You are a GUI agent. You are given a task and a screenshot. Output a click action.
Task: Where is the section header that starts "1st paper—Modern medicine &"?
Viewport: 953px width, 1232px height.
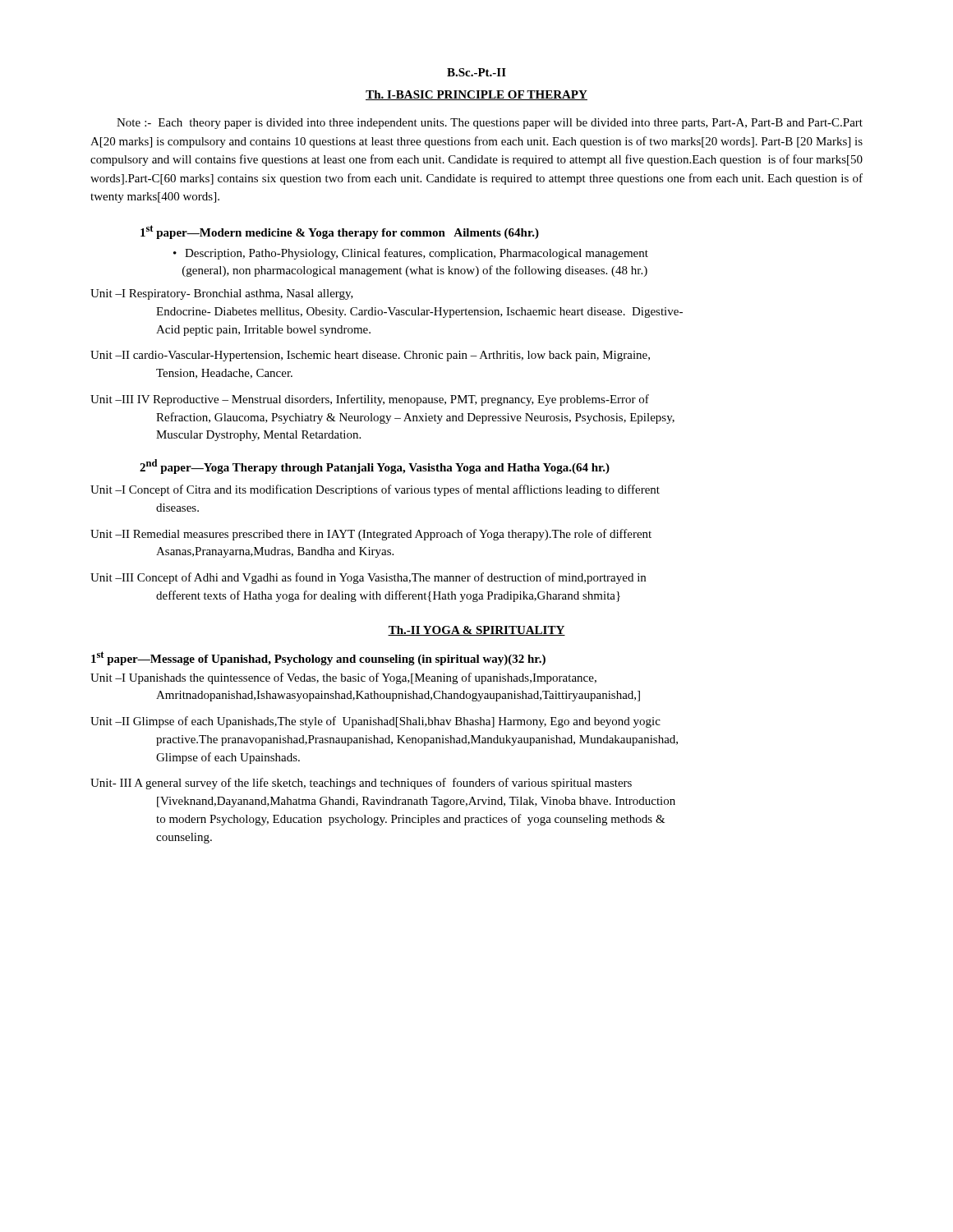(x=339, y=230)
